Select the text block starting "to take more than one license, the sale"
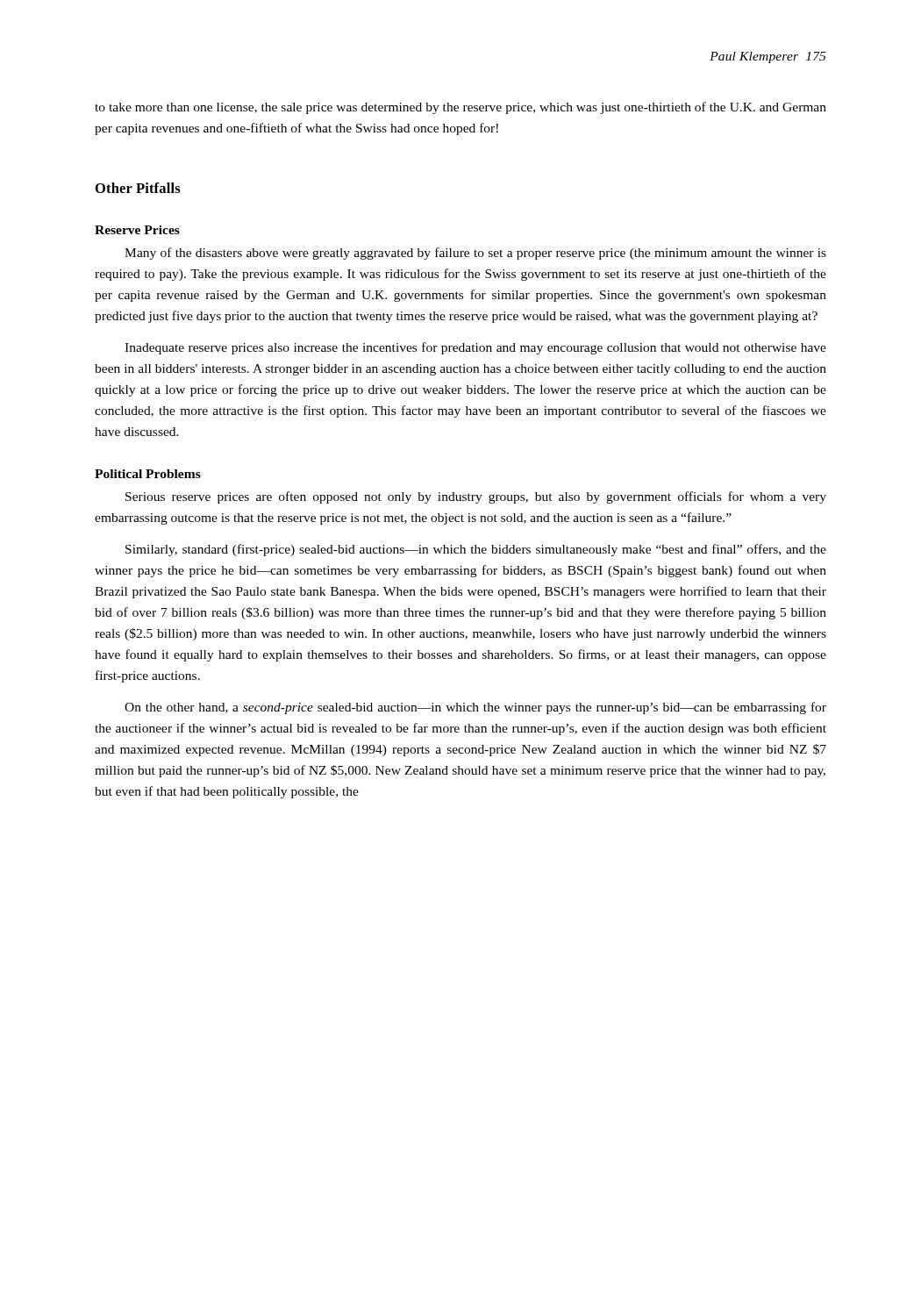This screenshot has height=1316, width=921. 460,118
